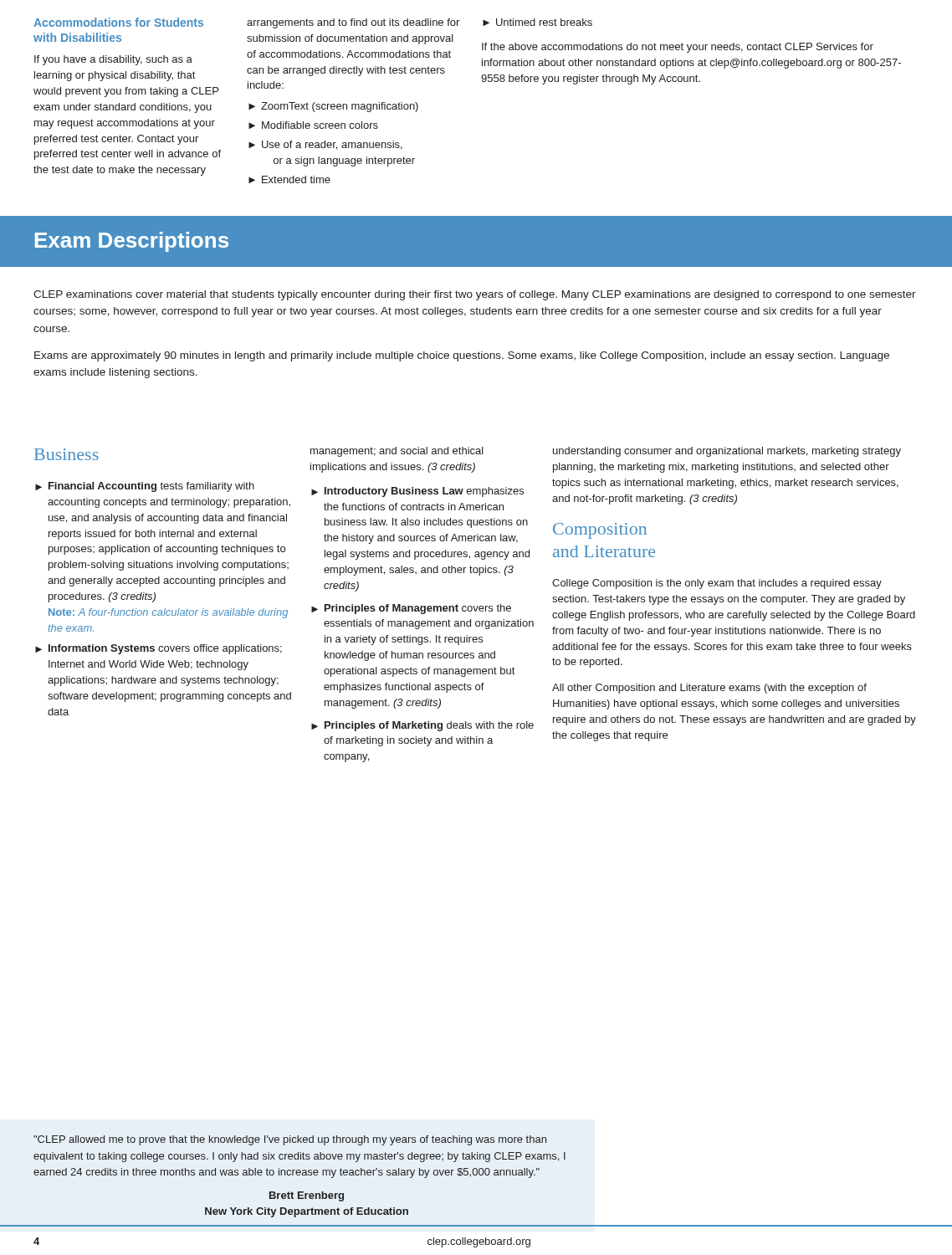
Task: Find the block on this page that starts "If the above accommodations do not"
Action: (x=691, y=62)
